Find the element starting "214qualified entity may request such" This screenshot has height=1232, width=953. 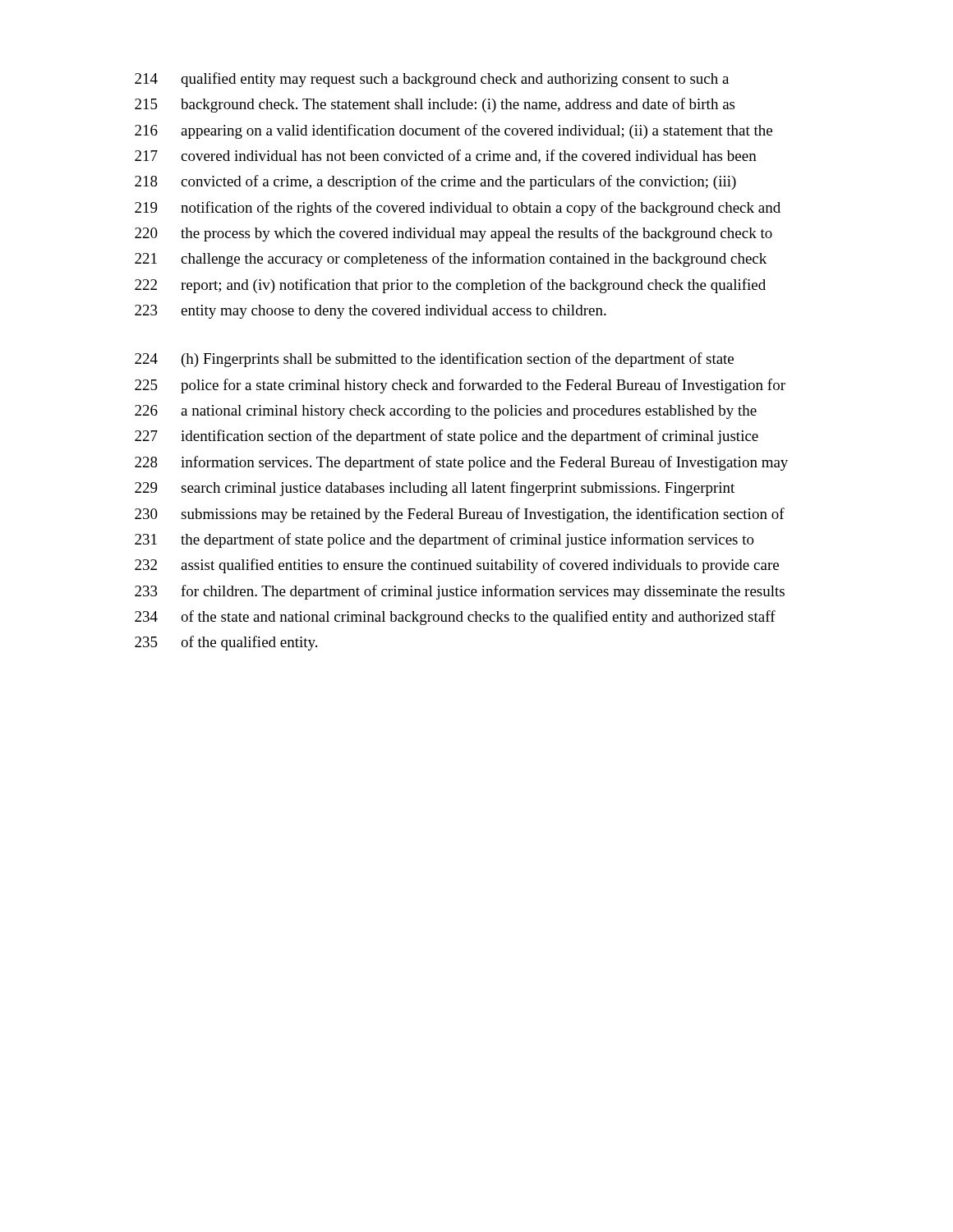click(476, 194)
